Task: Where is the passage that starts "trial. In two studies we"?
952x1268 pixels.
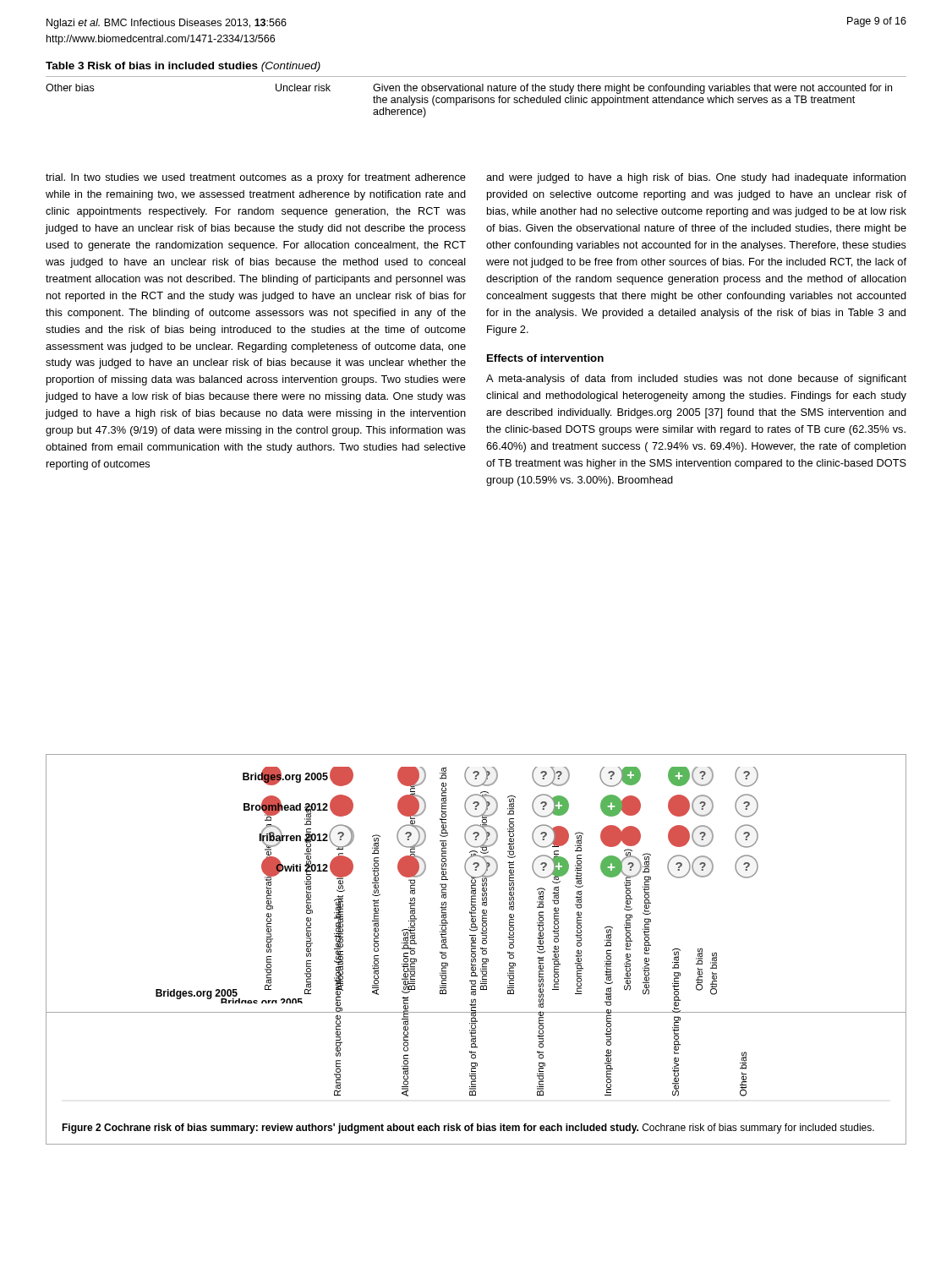Action: point(256,320)
